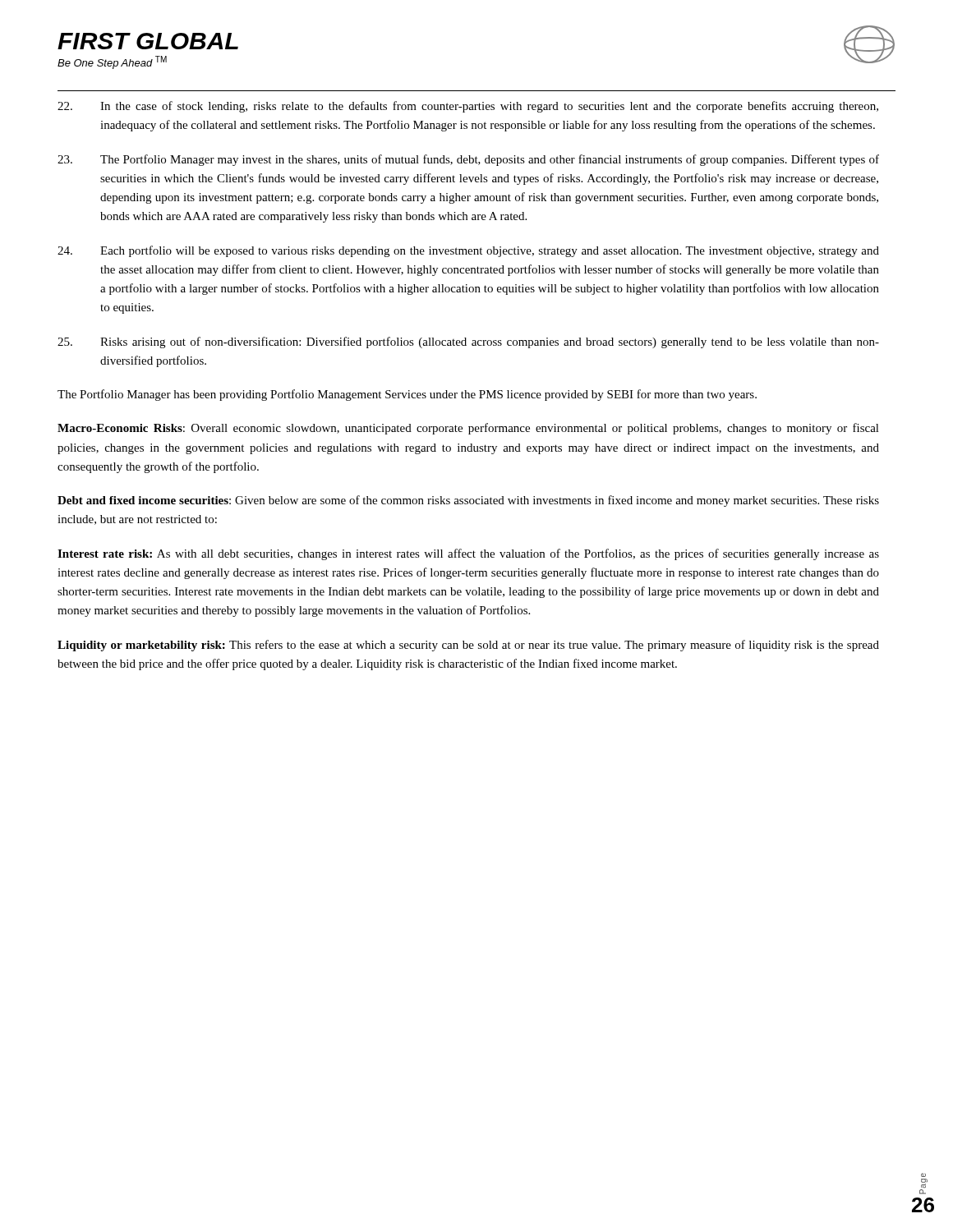Locate the passage starting "Macro-Economic Risks: Overall economic"

(468, 447)
